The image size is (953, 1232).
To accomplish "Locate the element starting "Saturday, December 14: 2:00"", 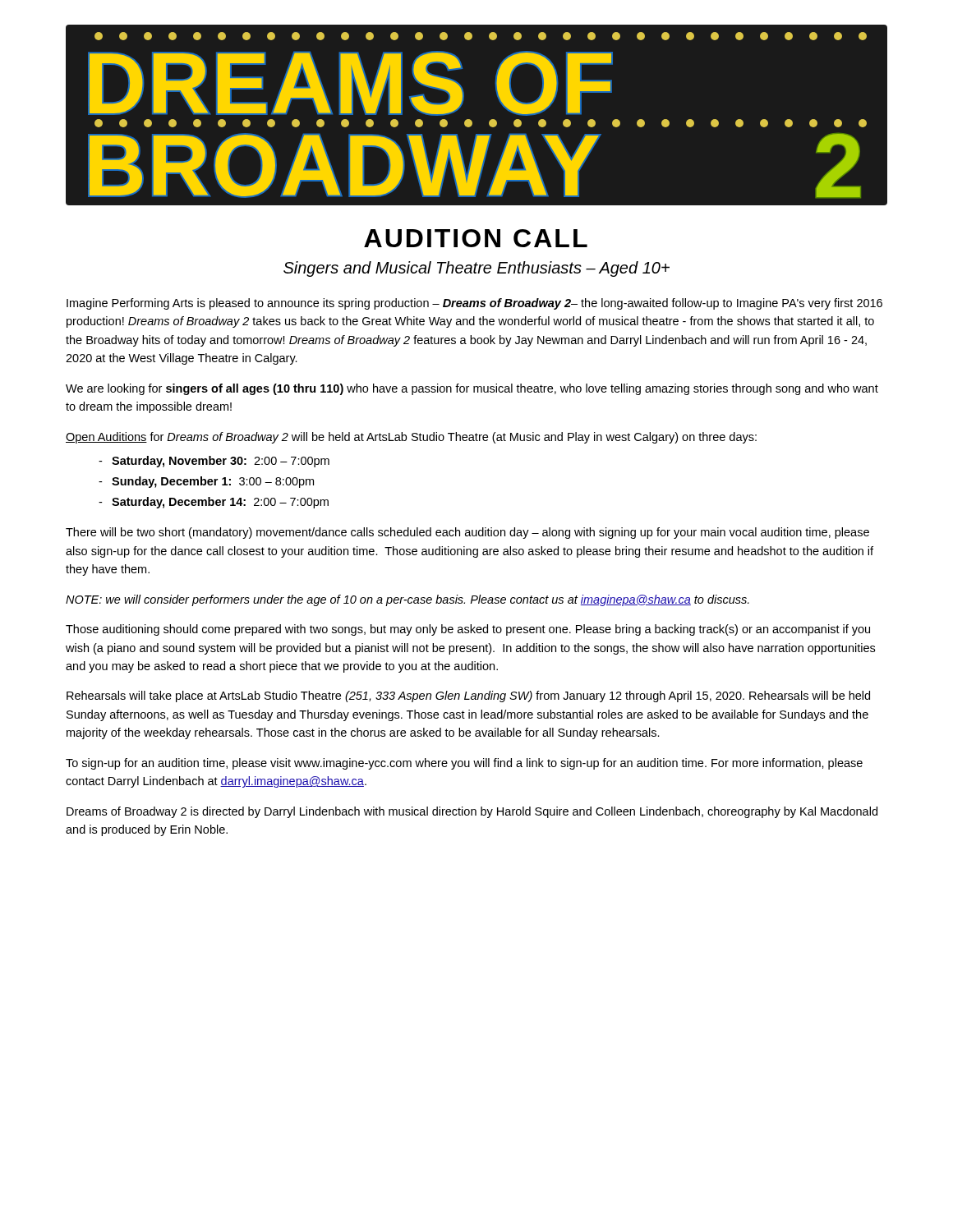I will click(221, 501).
